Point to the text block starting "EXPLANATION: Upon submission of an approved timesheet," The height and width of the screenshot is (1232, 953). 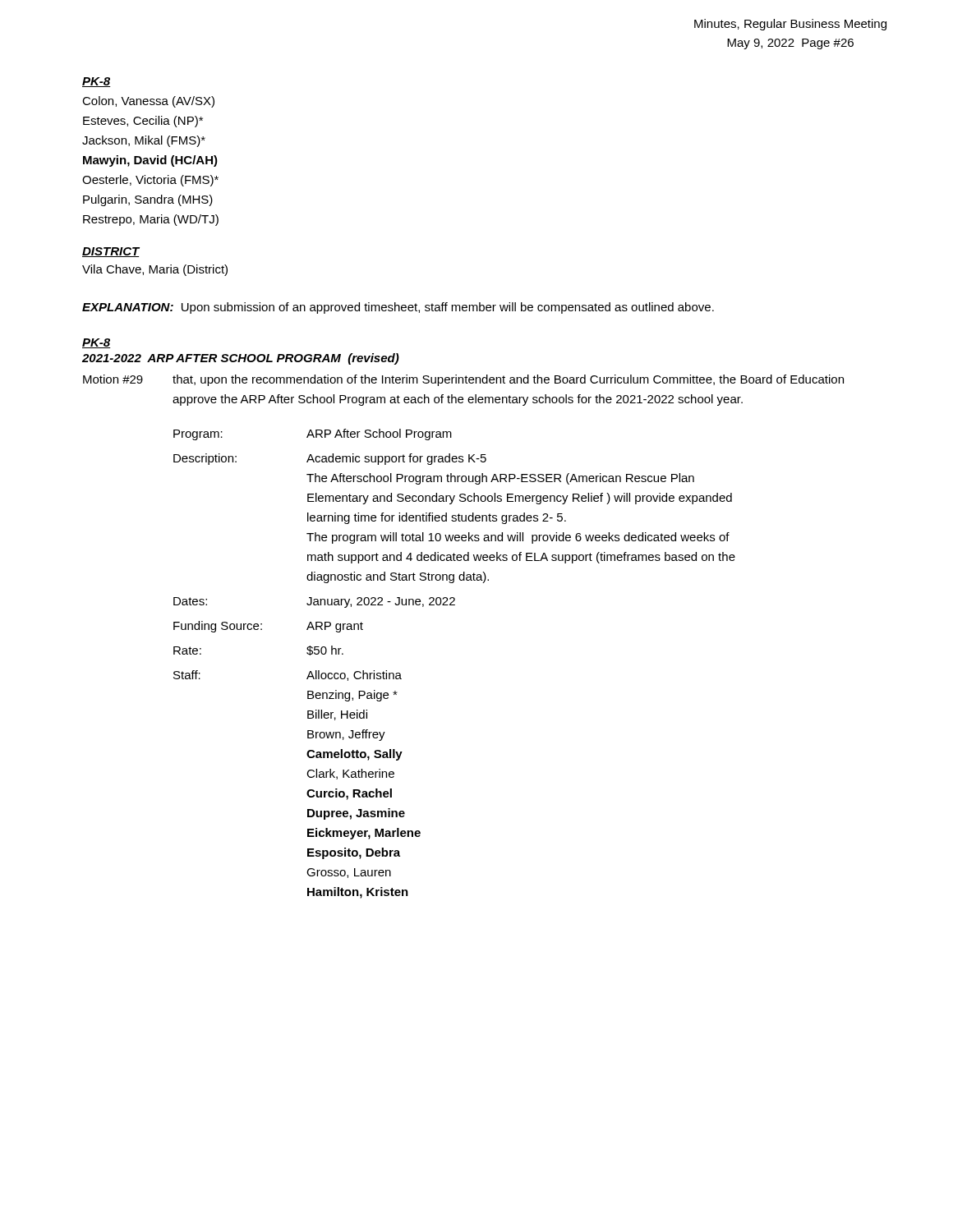398,307
